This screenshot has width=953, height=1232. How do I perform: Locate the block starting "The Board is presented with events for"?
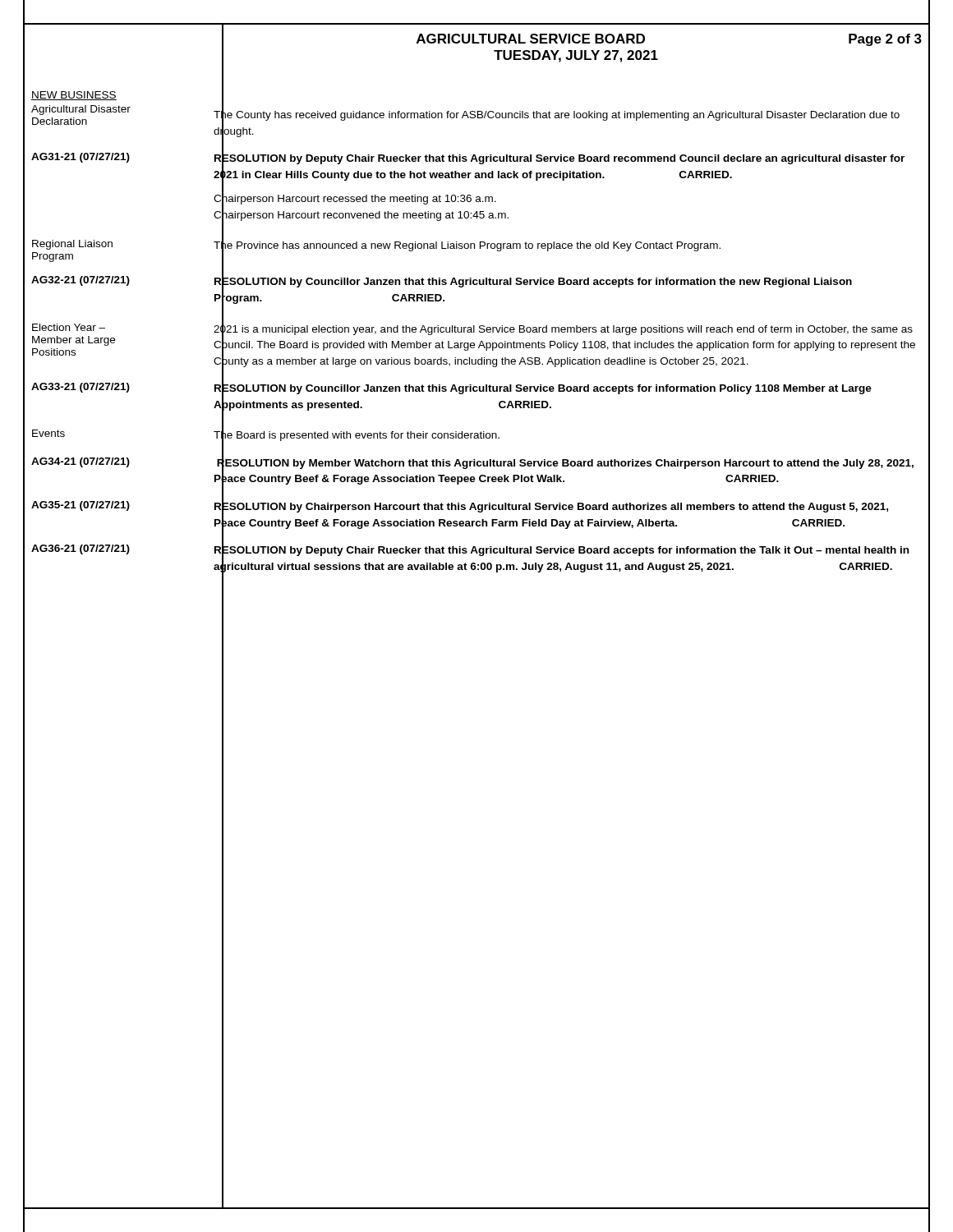pyautogui.click(x=357, y=435)
